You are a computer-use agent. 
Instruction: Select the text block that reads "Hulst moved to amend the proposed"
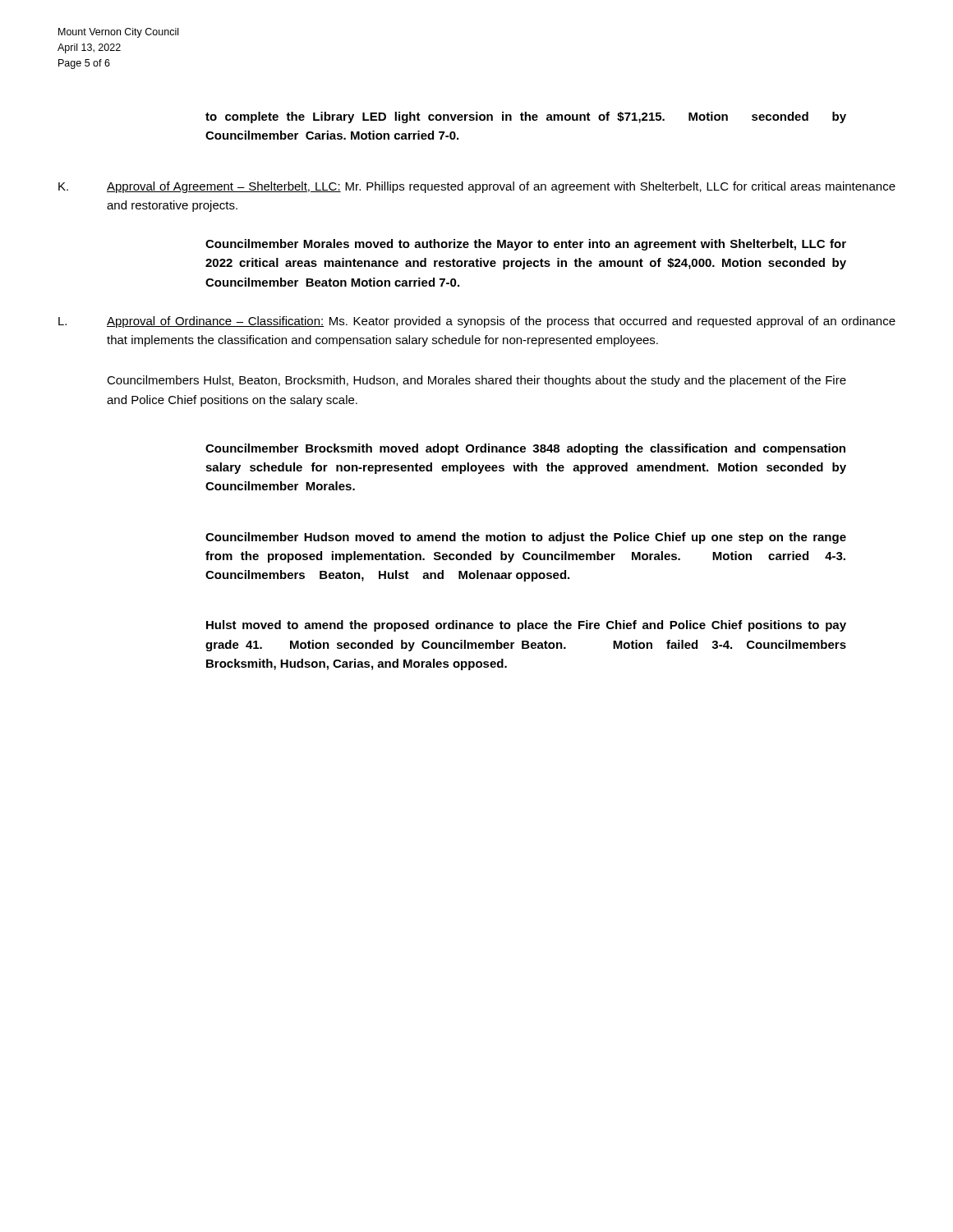[x=526, y=644]
